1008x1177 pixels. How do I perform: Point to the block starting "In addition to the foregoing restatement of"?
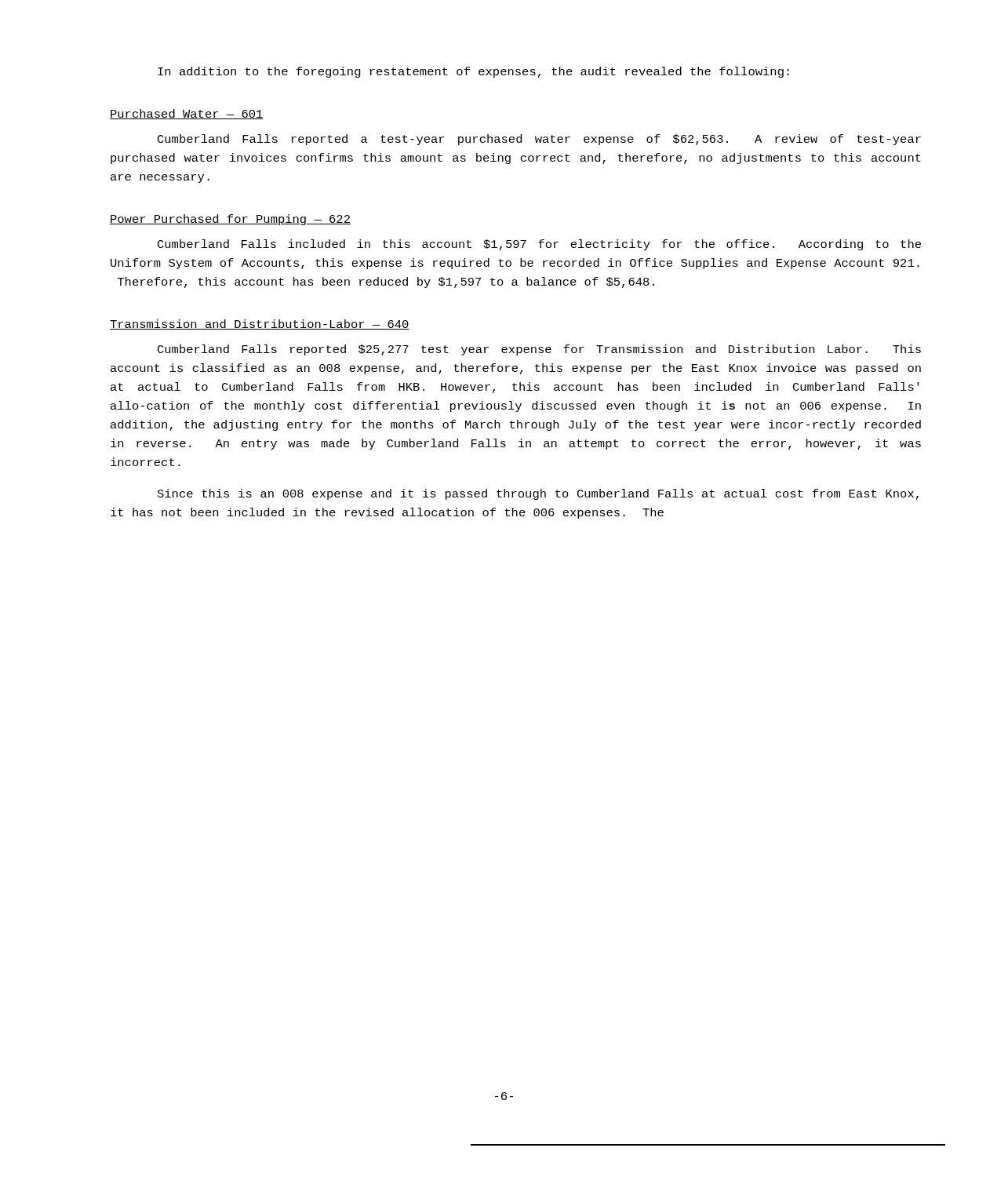[x=516, y=72]
